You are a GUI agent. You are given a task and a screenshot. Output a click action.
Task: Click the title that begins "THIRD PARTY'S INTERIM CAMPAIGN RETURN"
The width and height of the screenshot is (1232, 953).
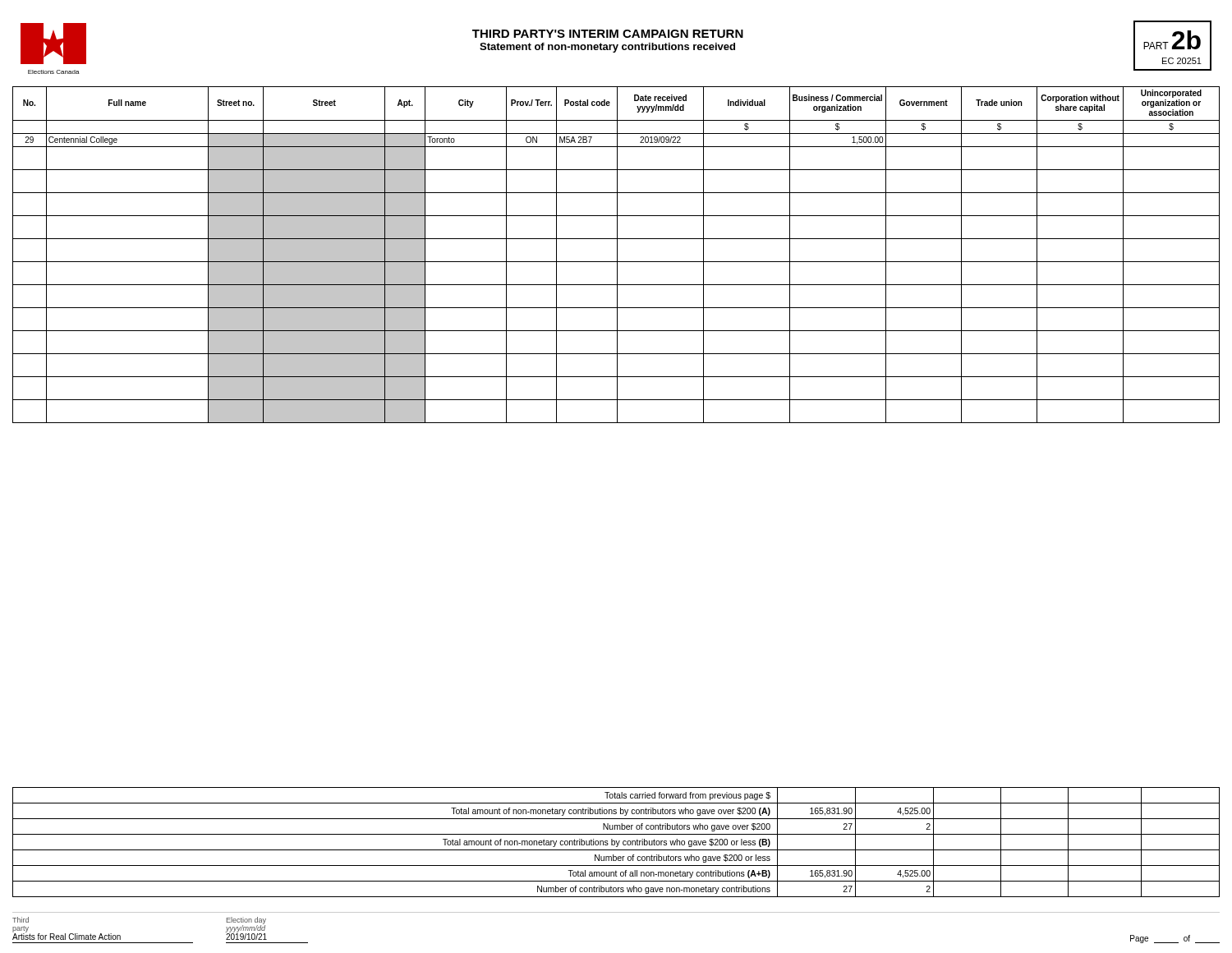pos(608,39)
